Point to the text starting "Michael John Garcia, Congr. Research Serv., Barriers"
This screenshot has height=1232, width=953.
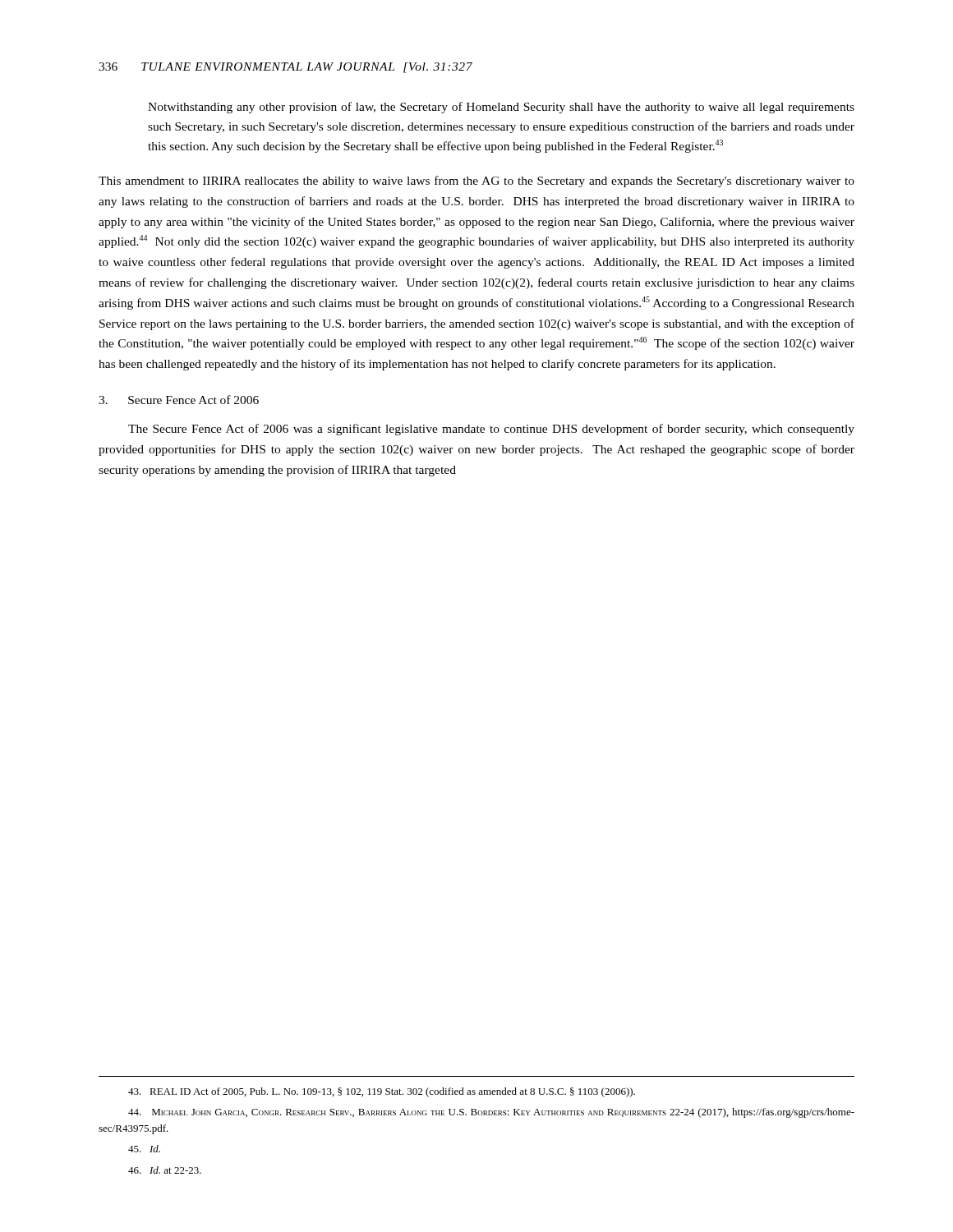476,1120
